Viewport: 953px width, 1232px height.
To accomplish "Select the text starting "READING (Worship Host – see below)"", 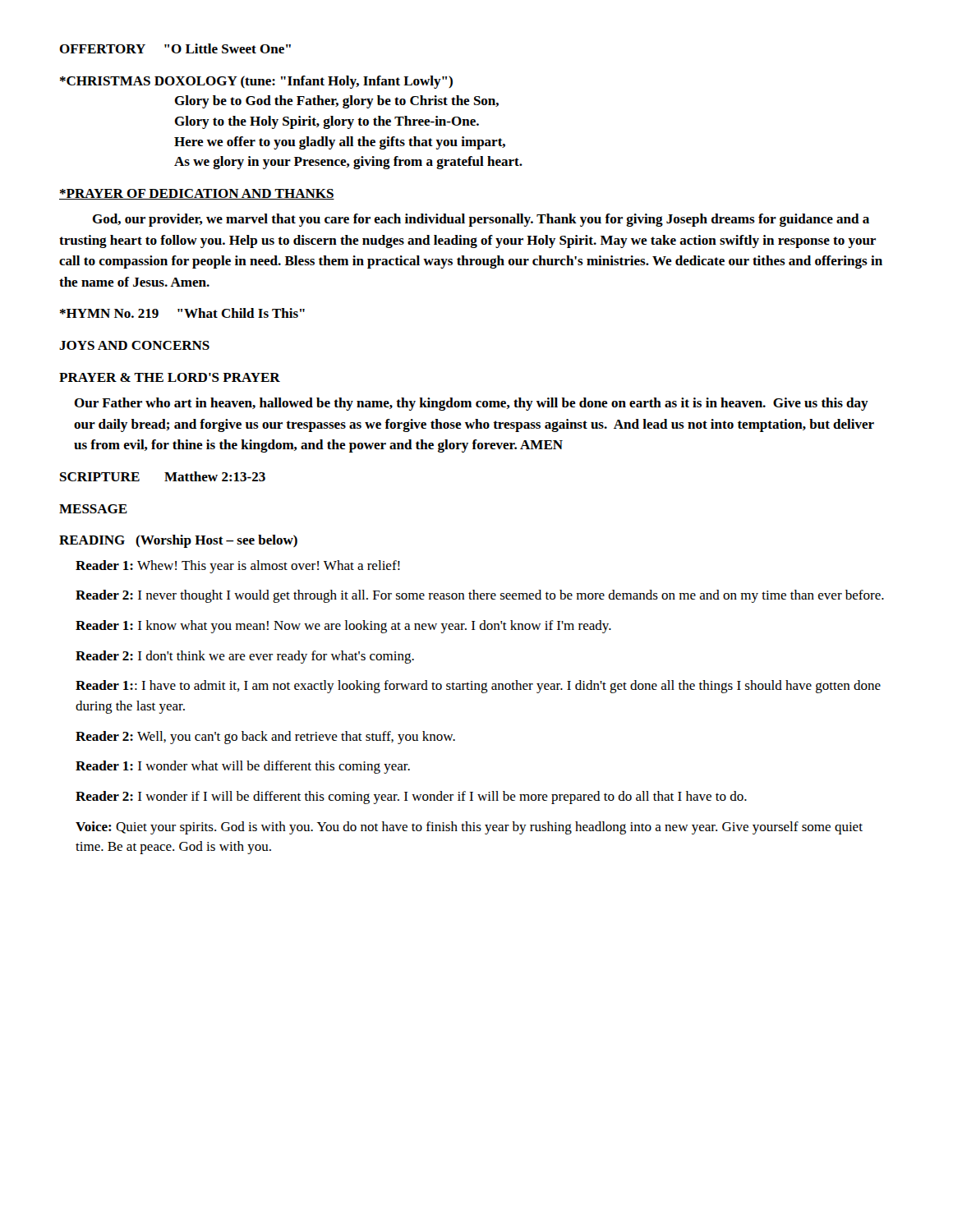I will 178,541.
